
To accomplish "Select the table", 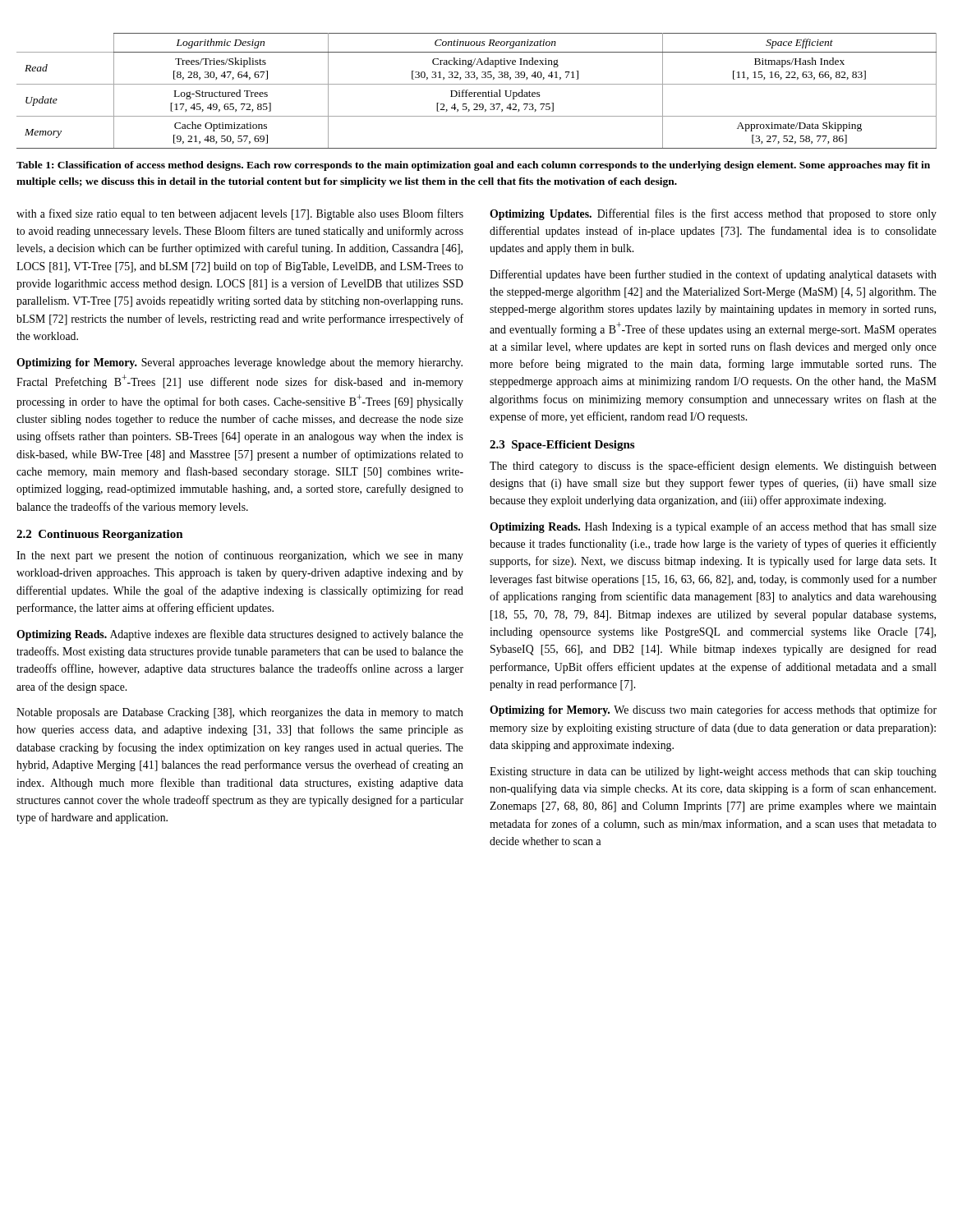I will tap(476, 91).
